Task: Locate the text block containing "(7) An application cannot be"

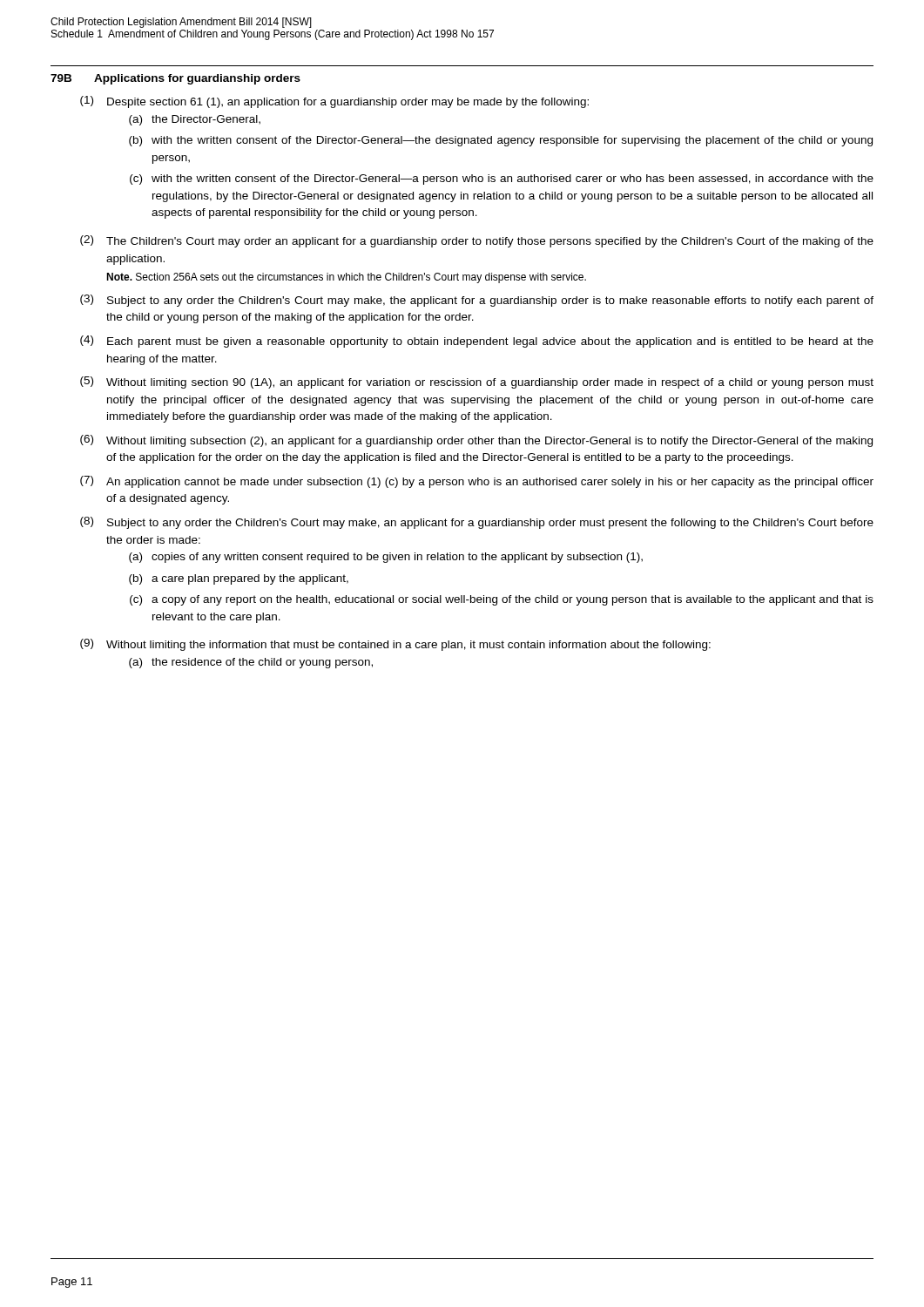Action: 462,490
